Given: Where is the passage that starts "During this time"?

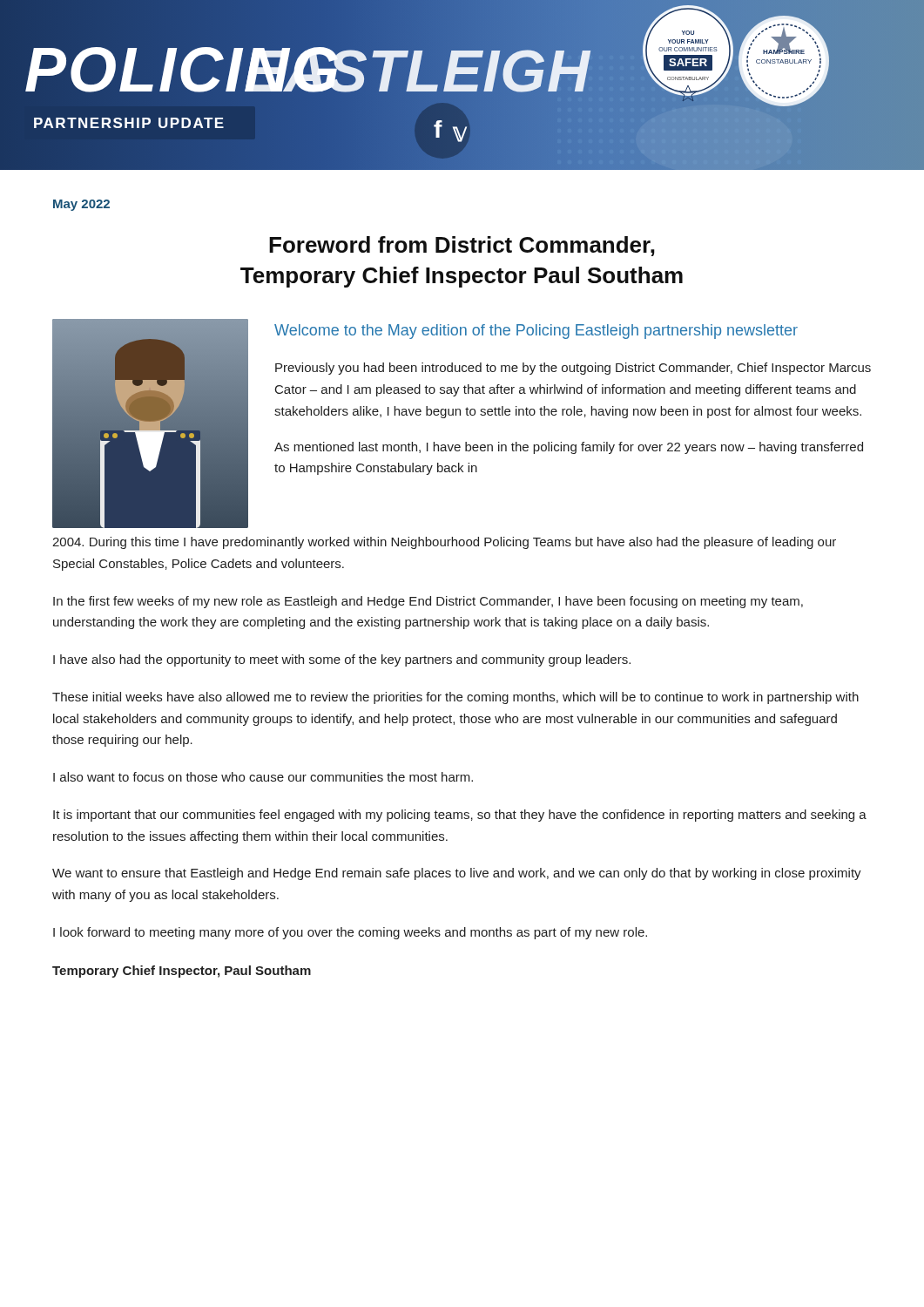Looking at the screenshot, I should tap(444, 552).
